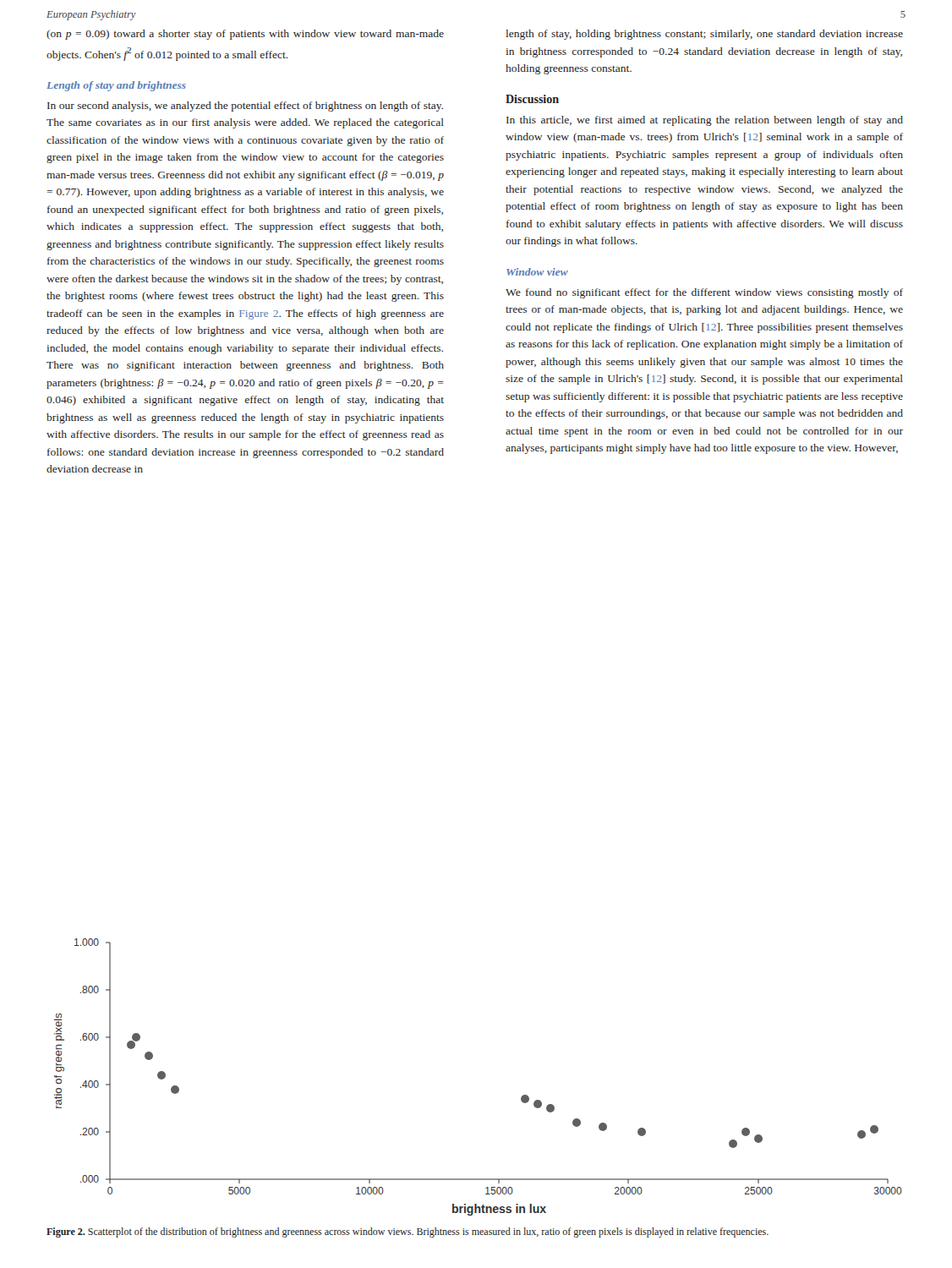
Task: Navigate to the block starting "(on p = 0.09) toward a"
Action: (x=245, y=44)
